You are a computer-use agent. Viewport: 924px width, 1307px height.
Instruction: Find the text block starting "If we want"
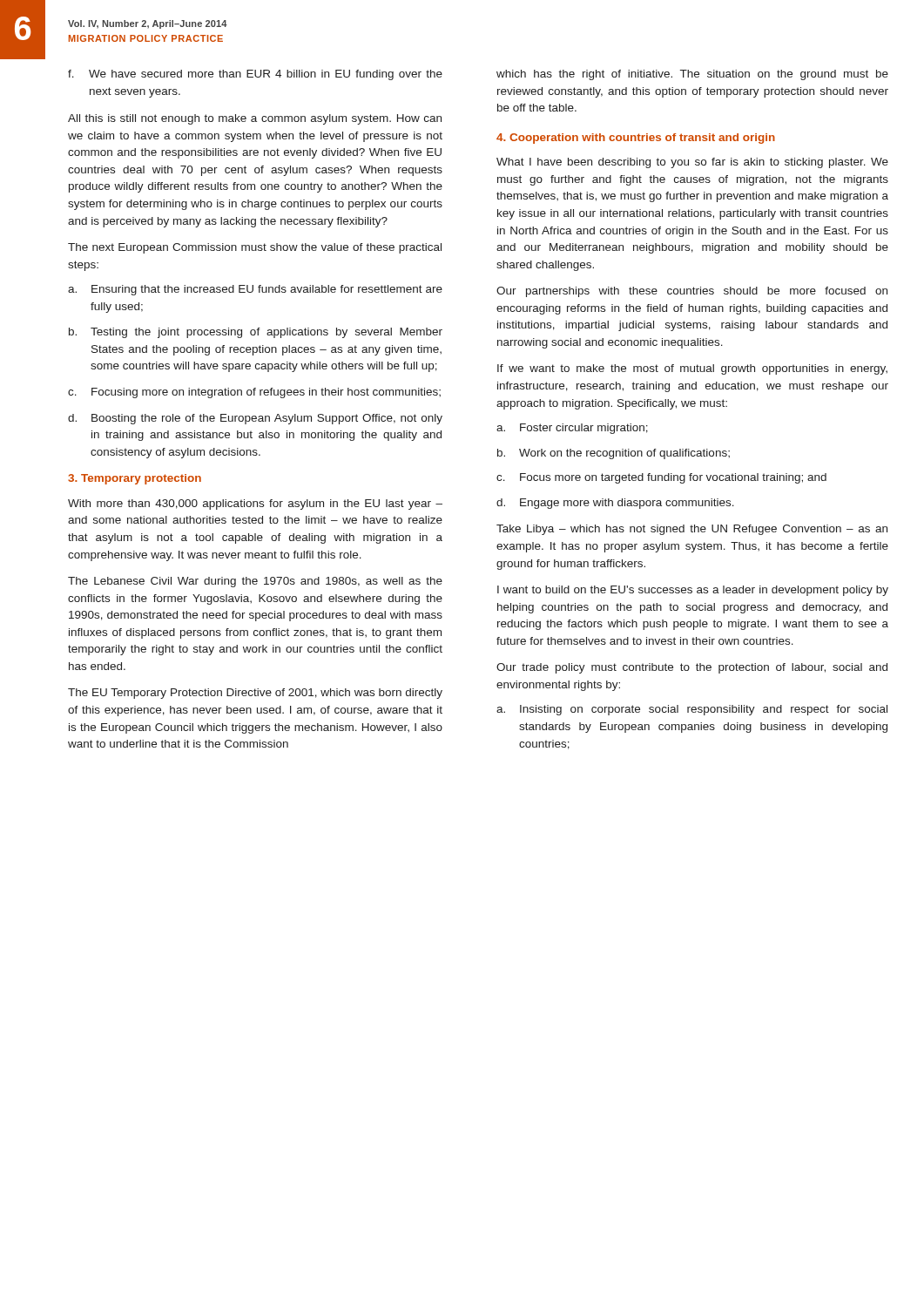tap(692, 386)
